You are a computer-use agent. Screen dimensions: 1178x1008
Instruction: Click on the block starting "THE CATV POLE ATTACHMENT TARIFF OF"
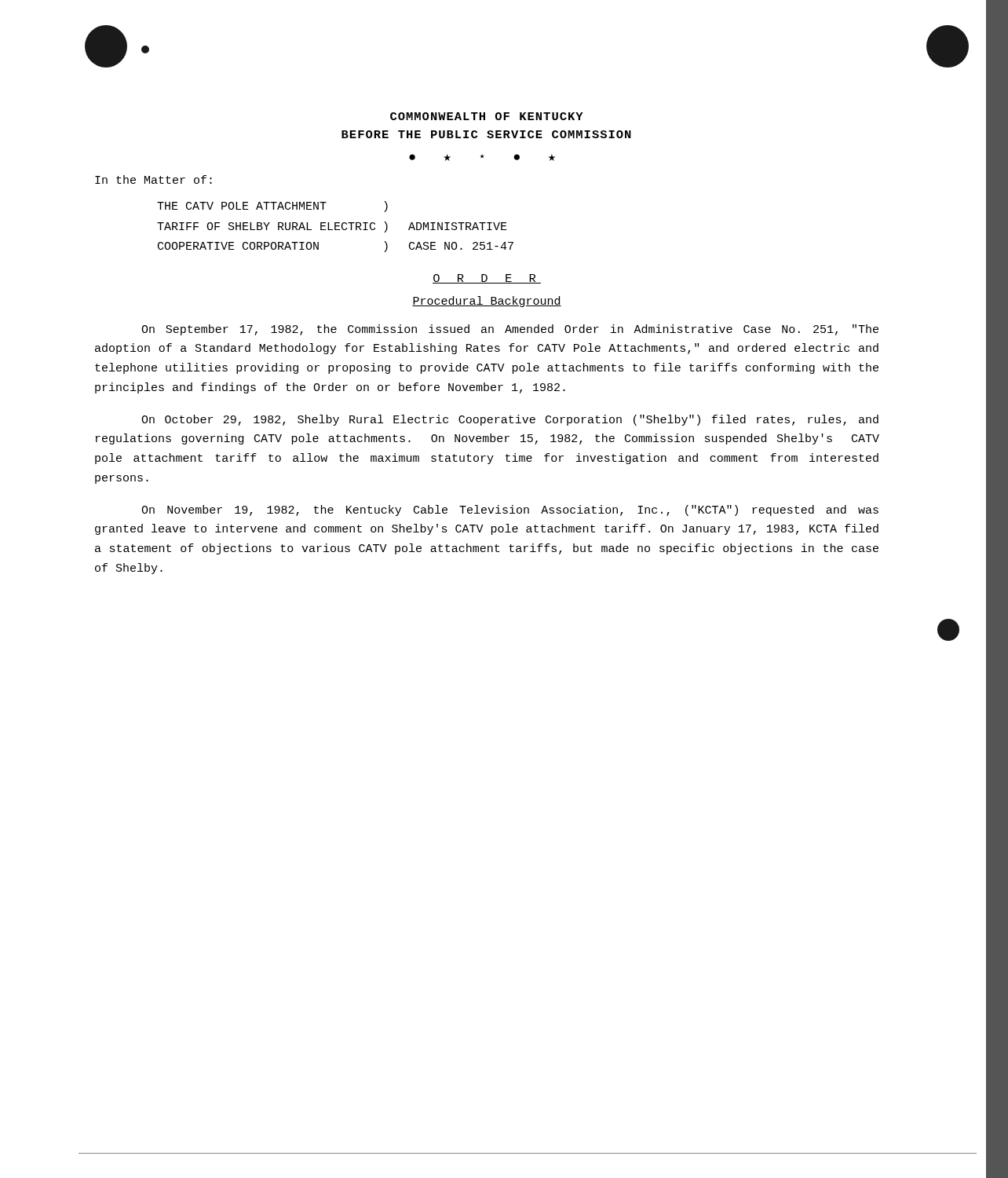pyautogui.click(x=336, y=227)
